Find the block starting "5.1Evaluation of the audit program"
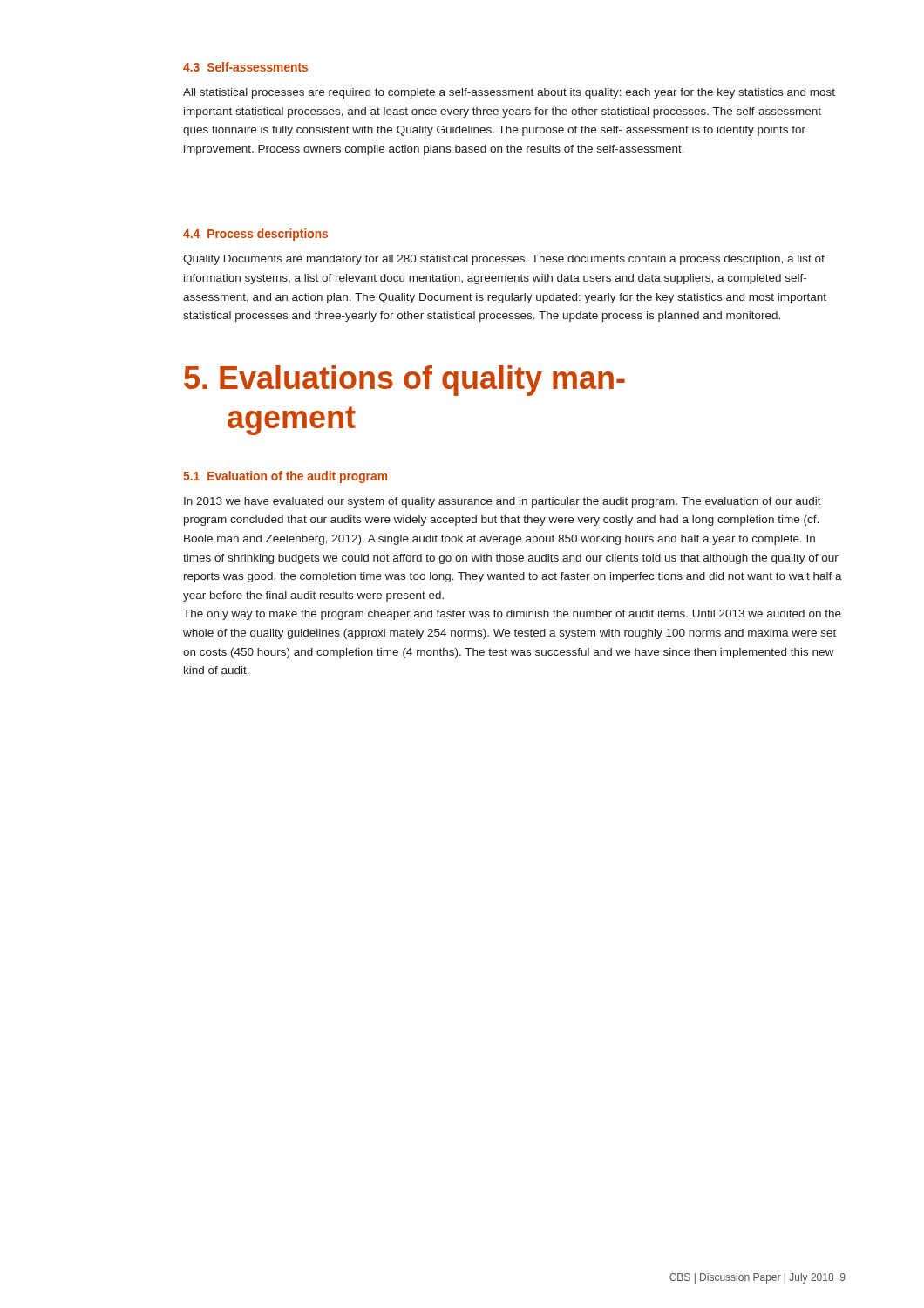 [285, 476]
